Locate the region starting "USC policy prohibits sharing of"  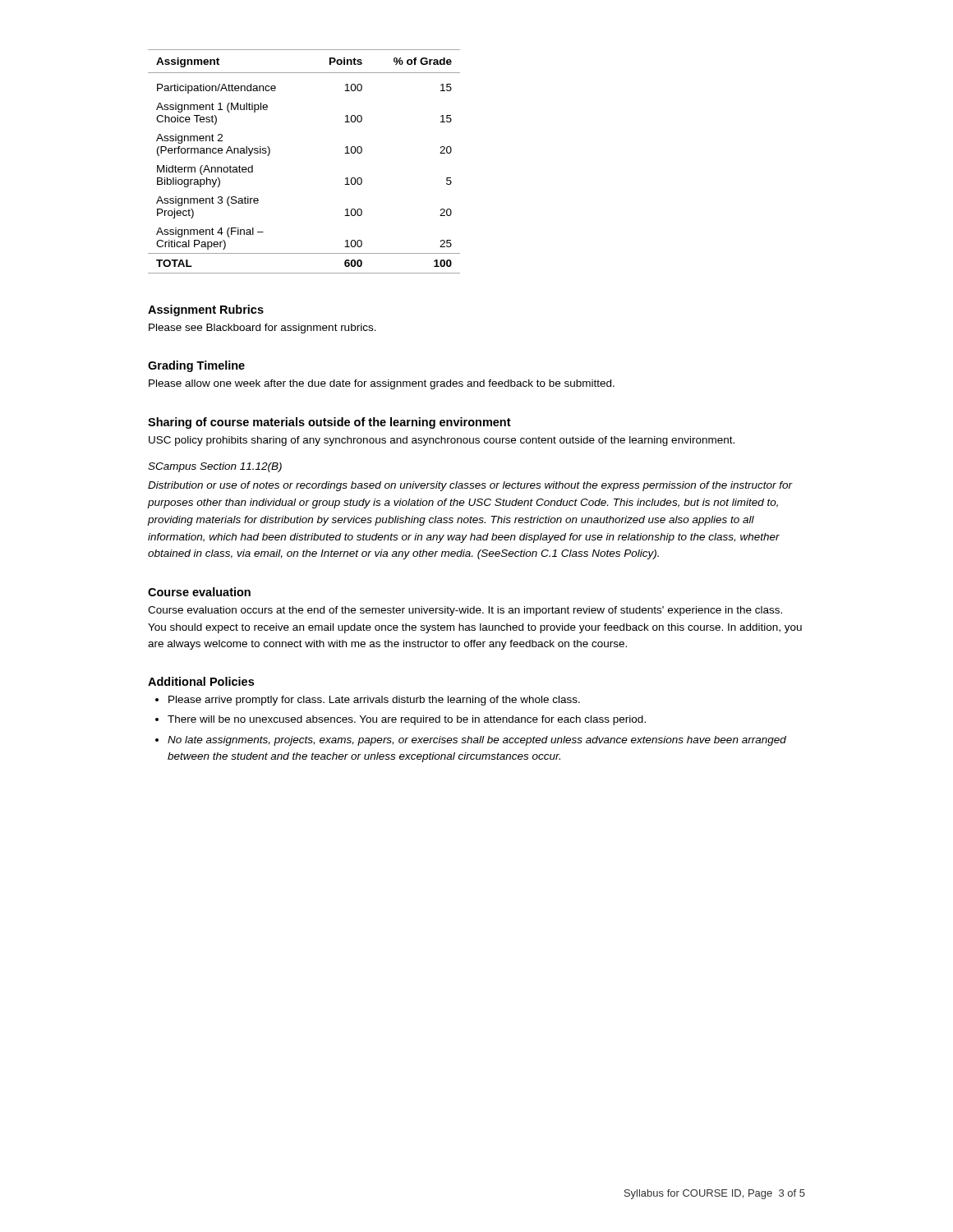coord(442,439)
